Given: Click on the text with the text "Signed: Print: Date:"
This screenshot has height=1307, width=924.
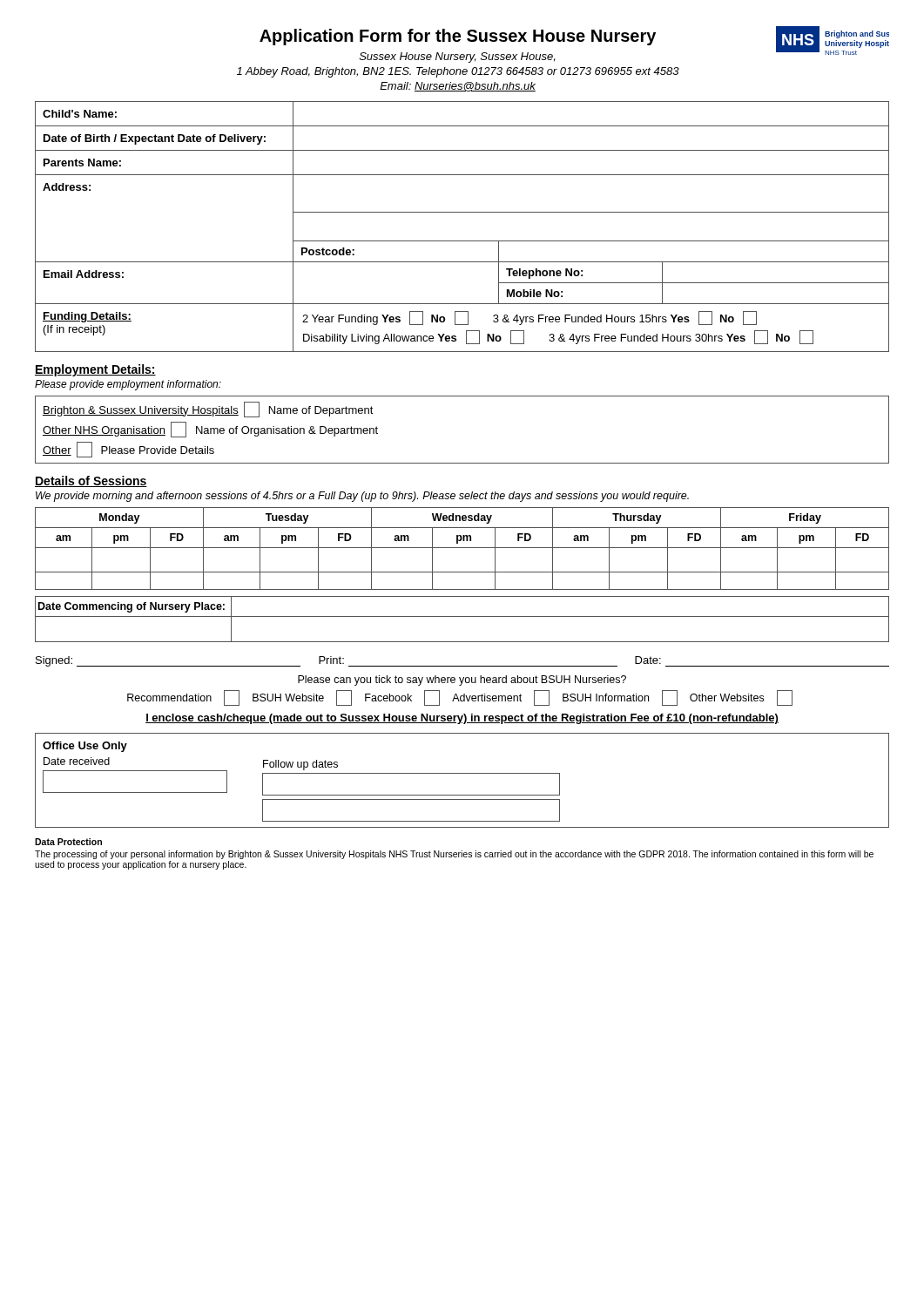Looking at the screenshot, I should coord(462,660).
